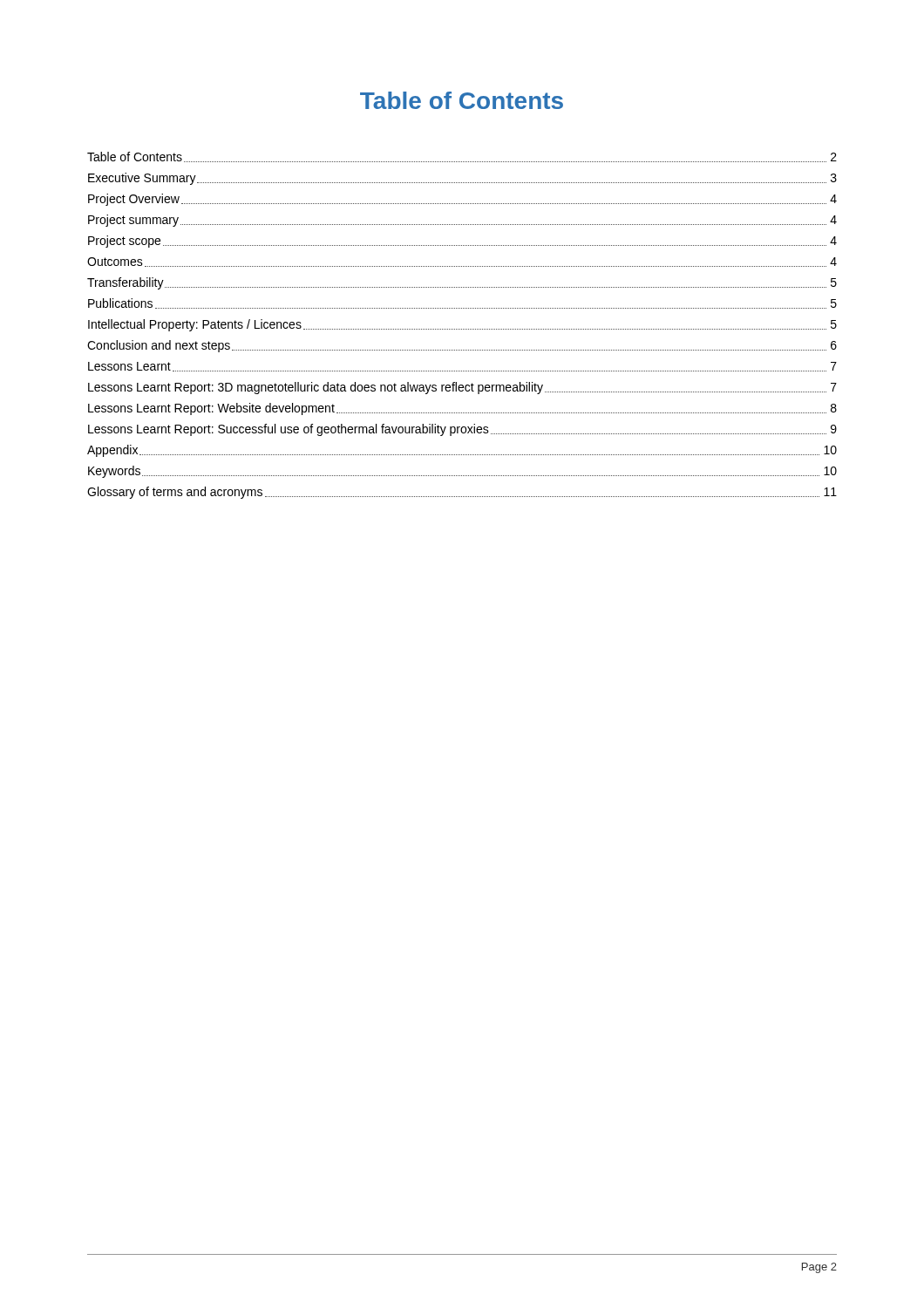Click where it says "Project summary 4"
Viewport: 924px width, 1308px height.
click(x=462, y=220)
